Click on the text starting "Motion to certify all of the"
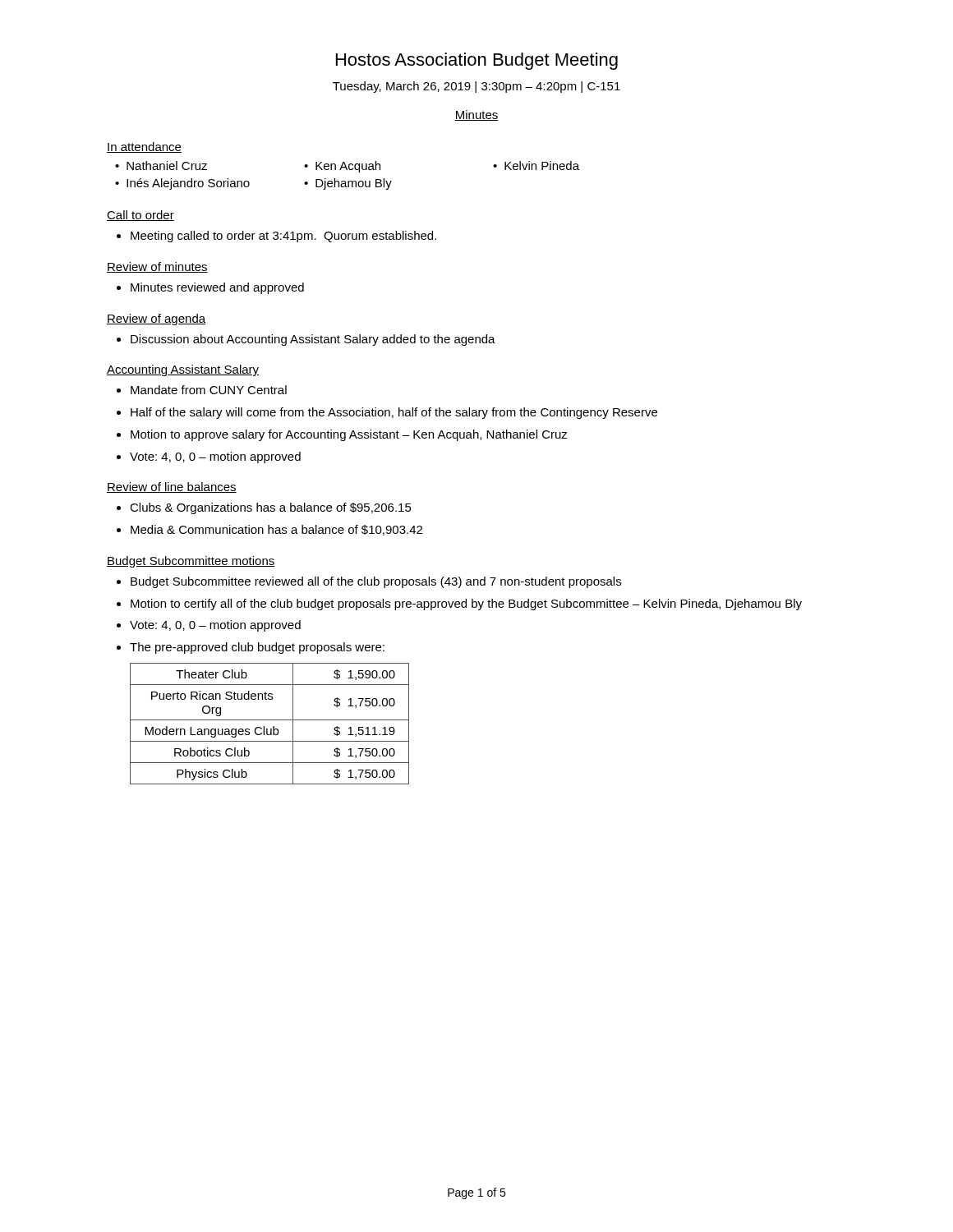The width and height of the screenshot is (953, 1232). [466, 603]
